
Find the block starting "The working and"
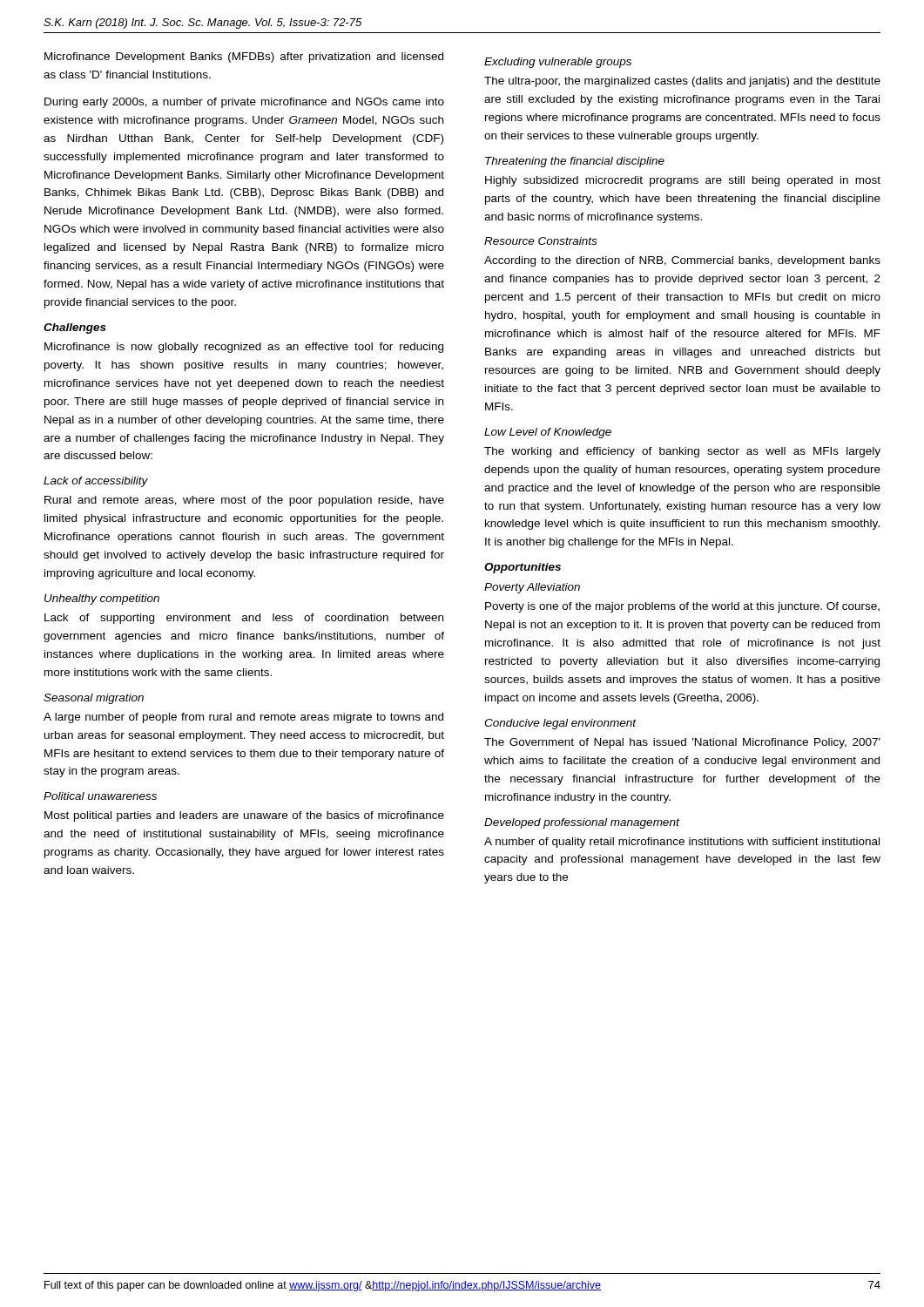[x=682, y=496]
